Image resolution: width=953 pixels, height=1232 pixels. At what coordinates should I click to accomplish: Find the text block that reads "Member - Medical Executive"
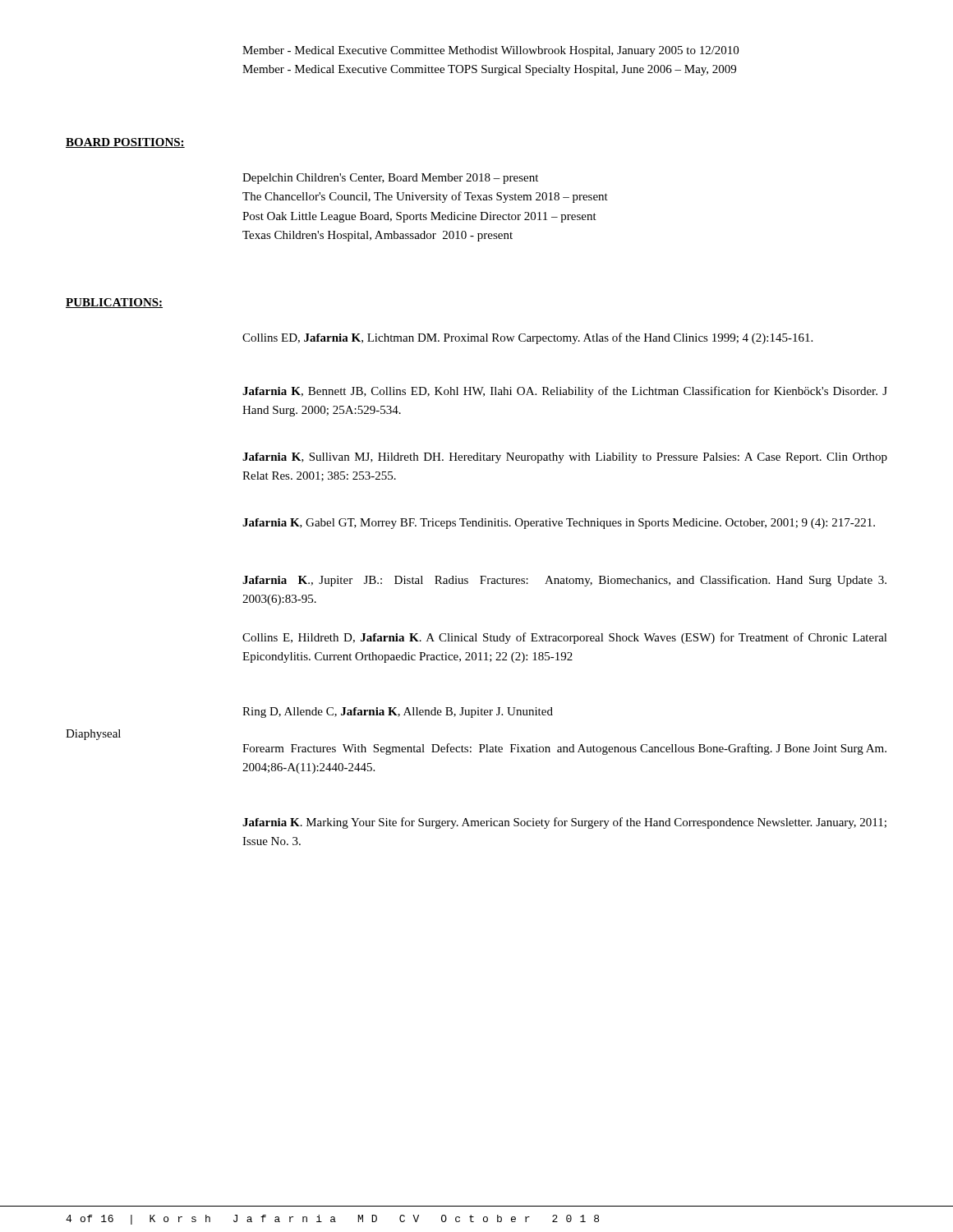(491, 59)
